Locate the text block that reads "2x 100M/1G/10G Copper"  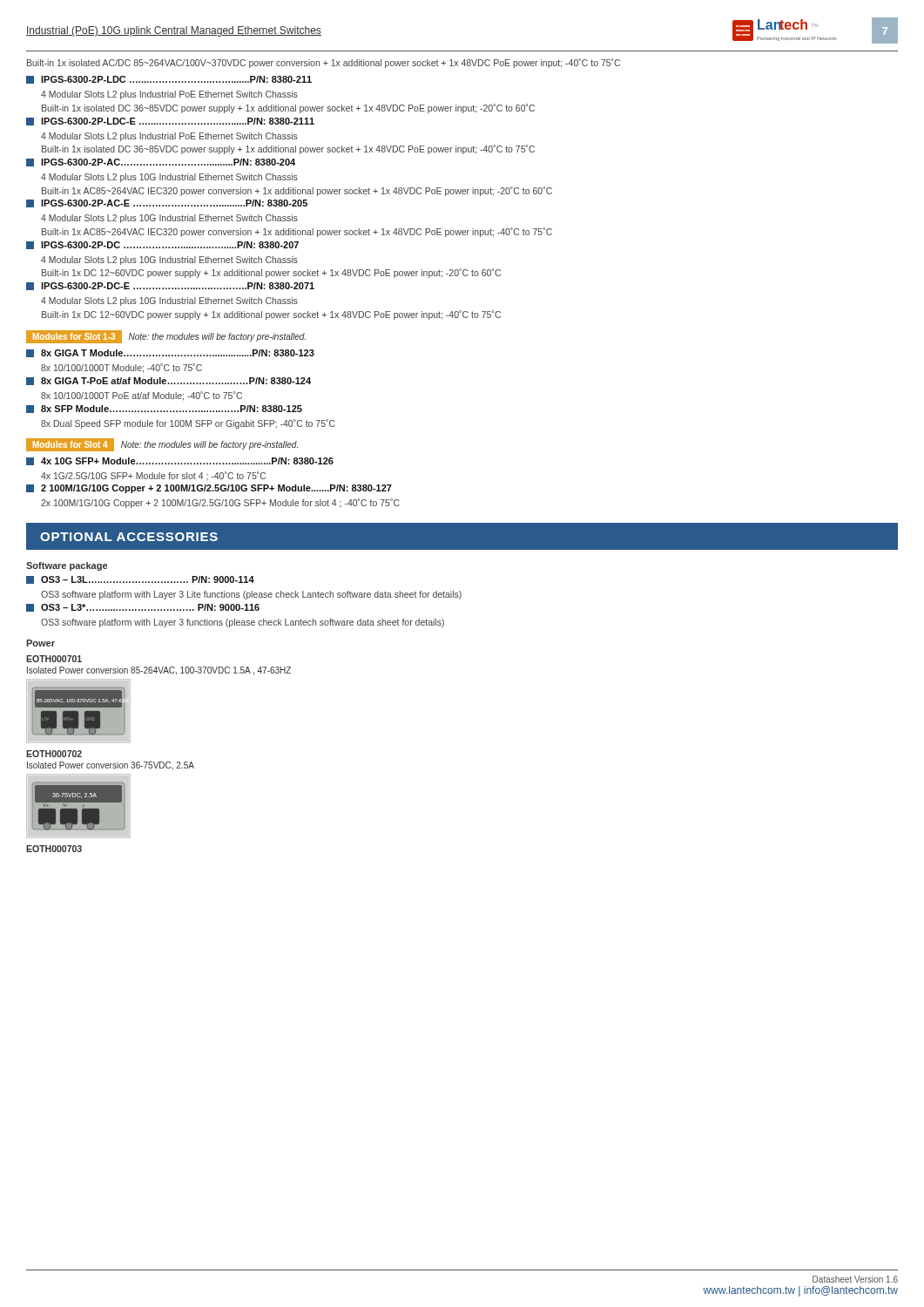[x=220, y=503]
